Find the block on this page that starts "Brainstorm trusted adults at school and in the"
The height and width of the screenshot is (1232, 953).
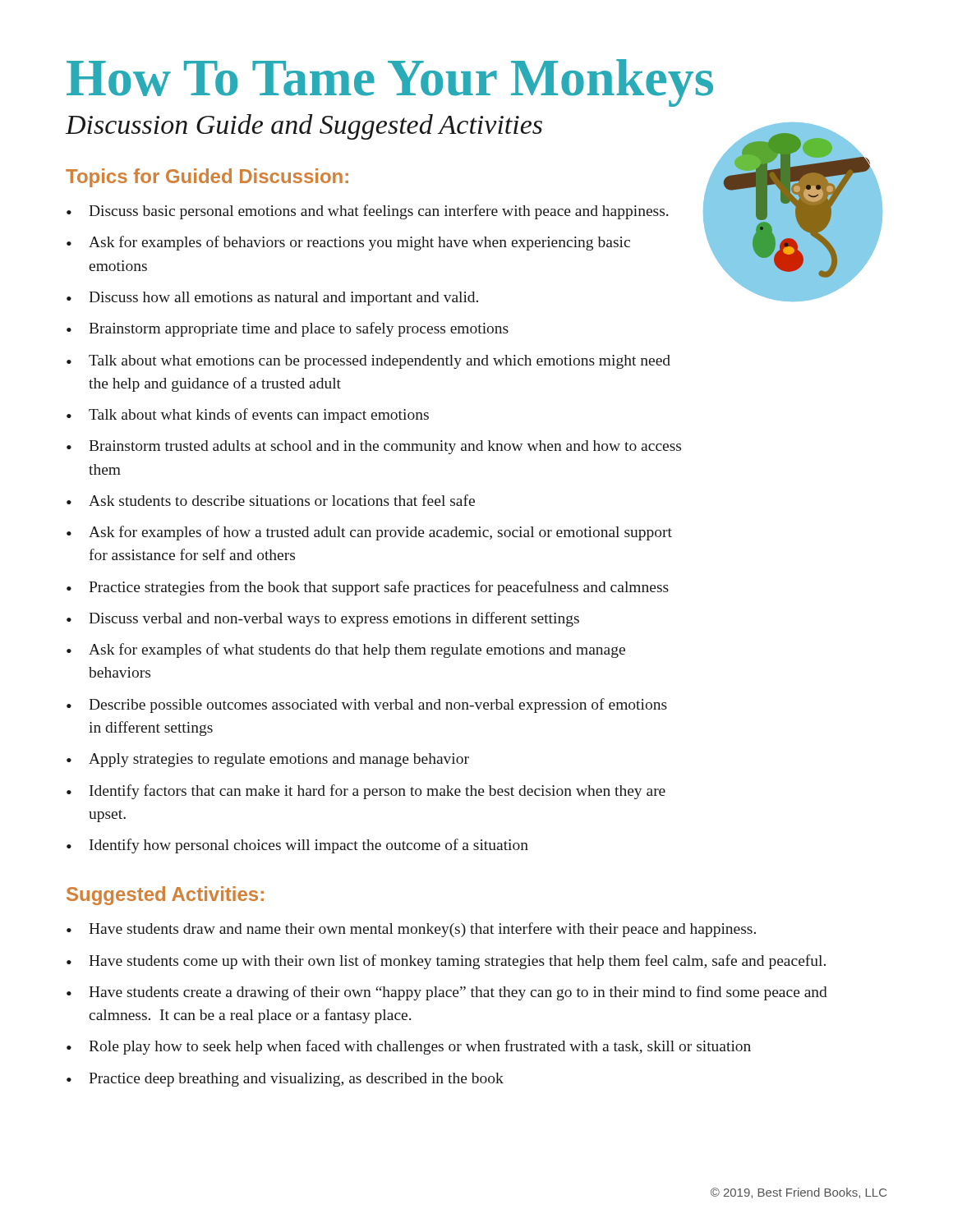(x=385, y=457)
